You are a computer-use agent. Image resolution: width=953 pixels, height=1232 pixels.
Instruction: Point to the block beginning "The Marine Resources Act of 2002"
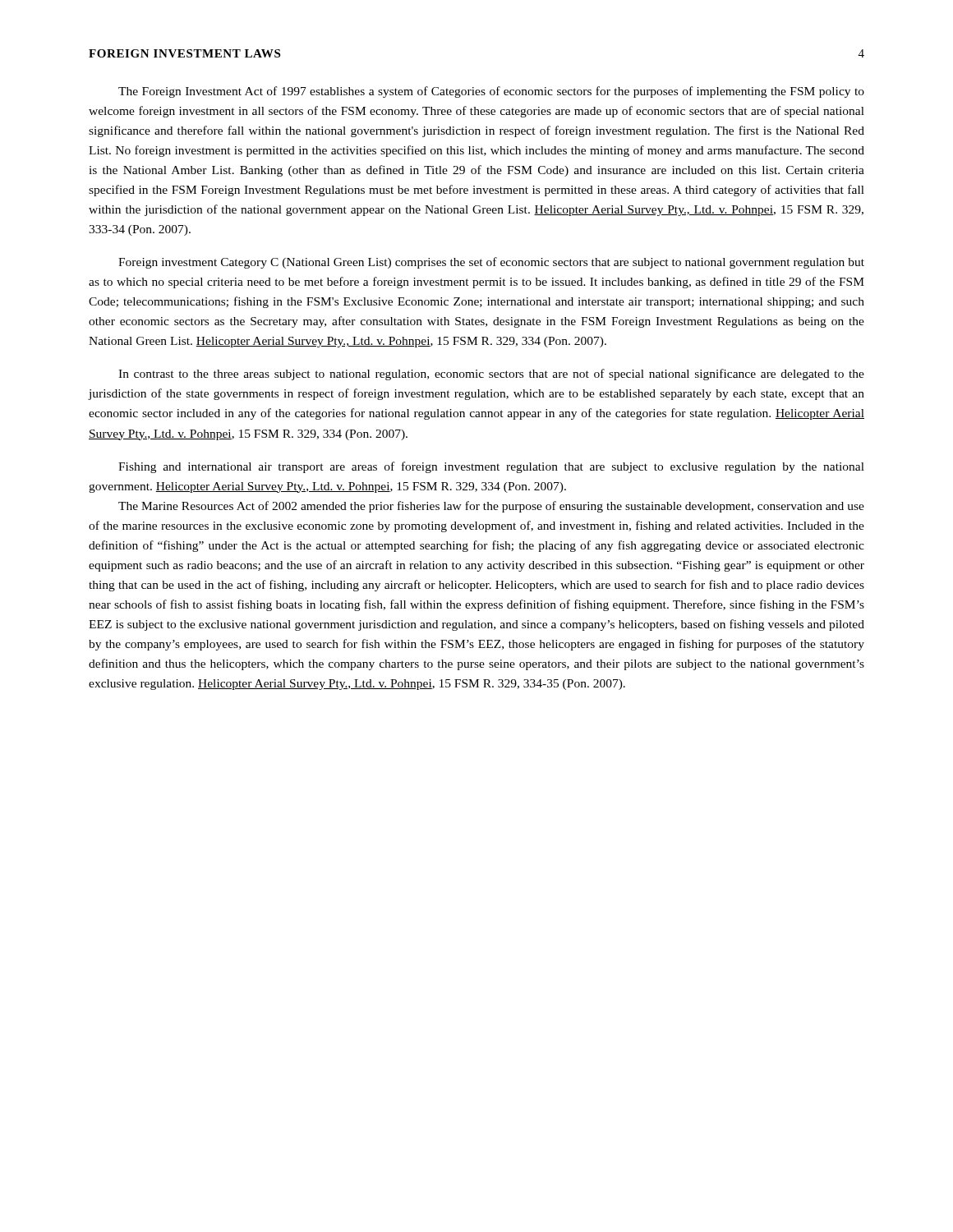click(x=476, y=594)
